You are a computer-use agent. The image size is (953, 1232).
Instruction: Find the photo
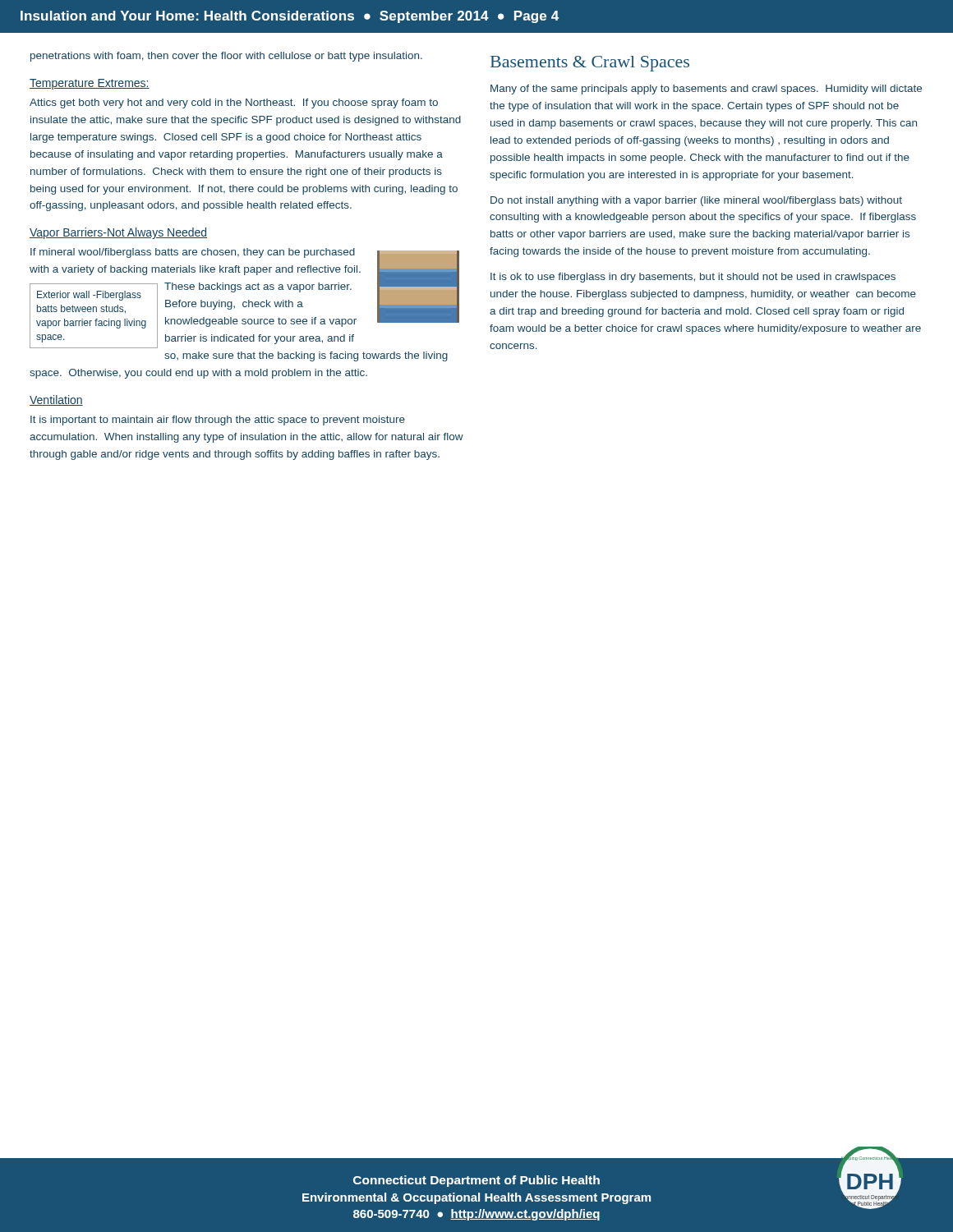click(418, 287)
